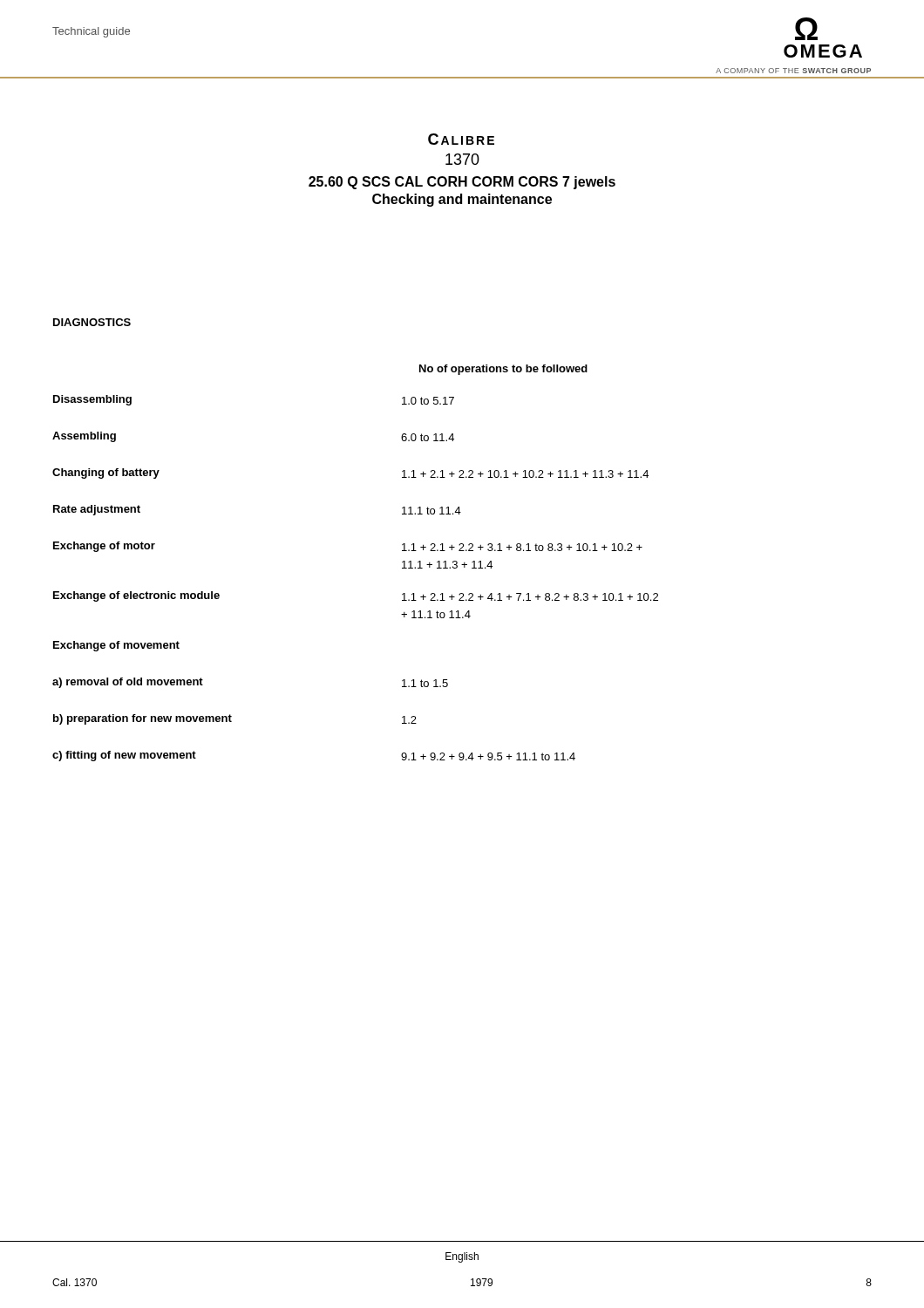Select the list item containing "Disassembling 1.0 to 5.17"
This screenshot has width=924, height=1308.
462,401
